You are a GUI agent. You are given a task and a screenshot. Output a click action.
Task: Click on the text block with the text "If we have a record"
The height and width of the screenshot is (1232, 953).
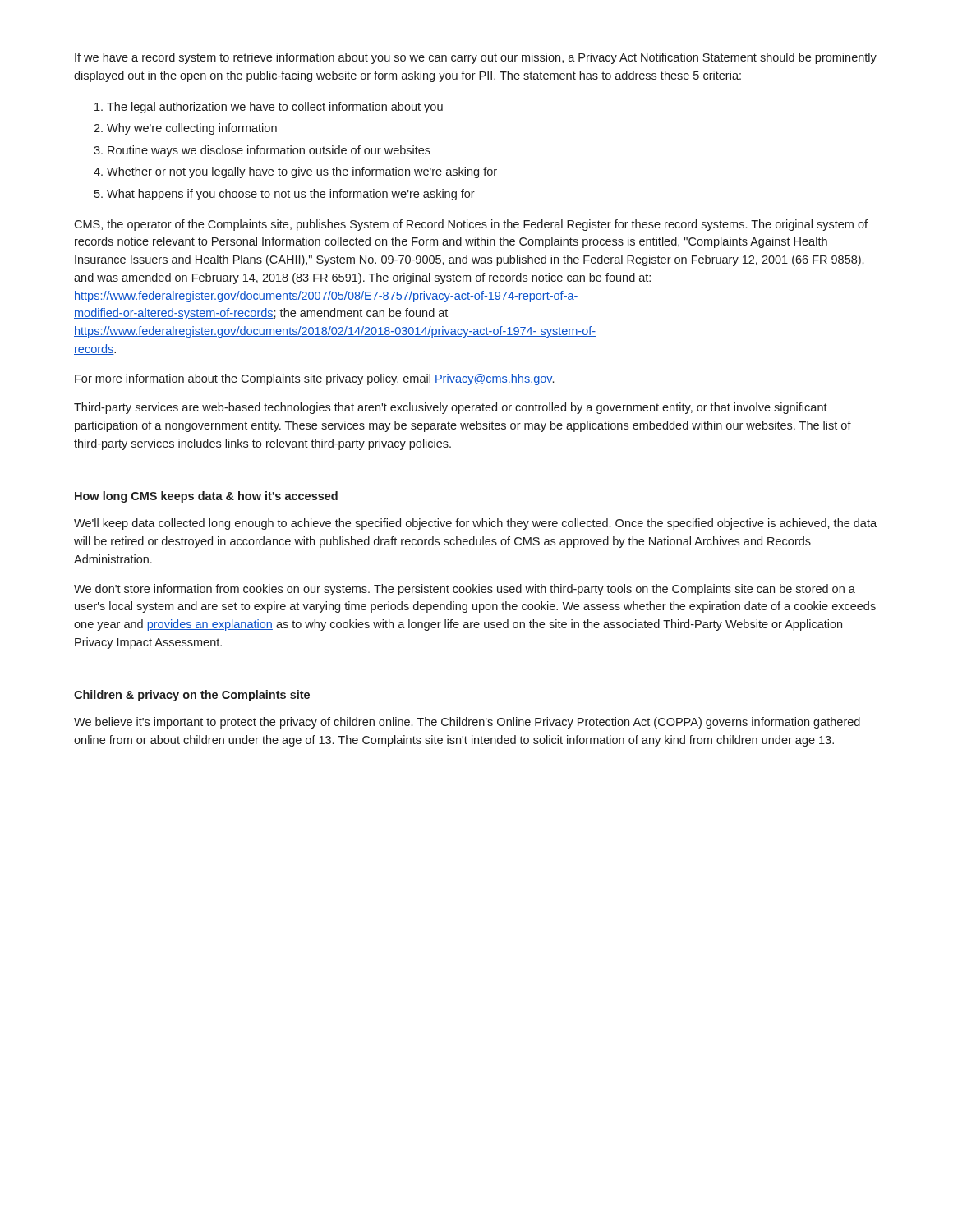tap(476, 67)
